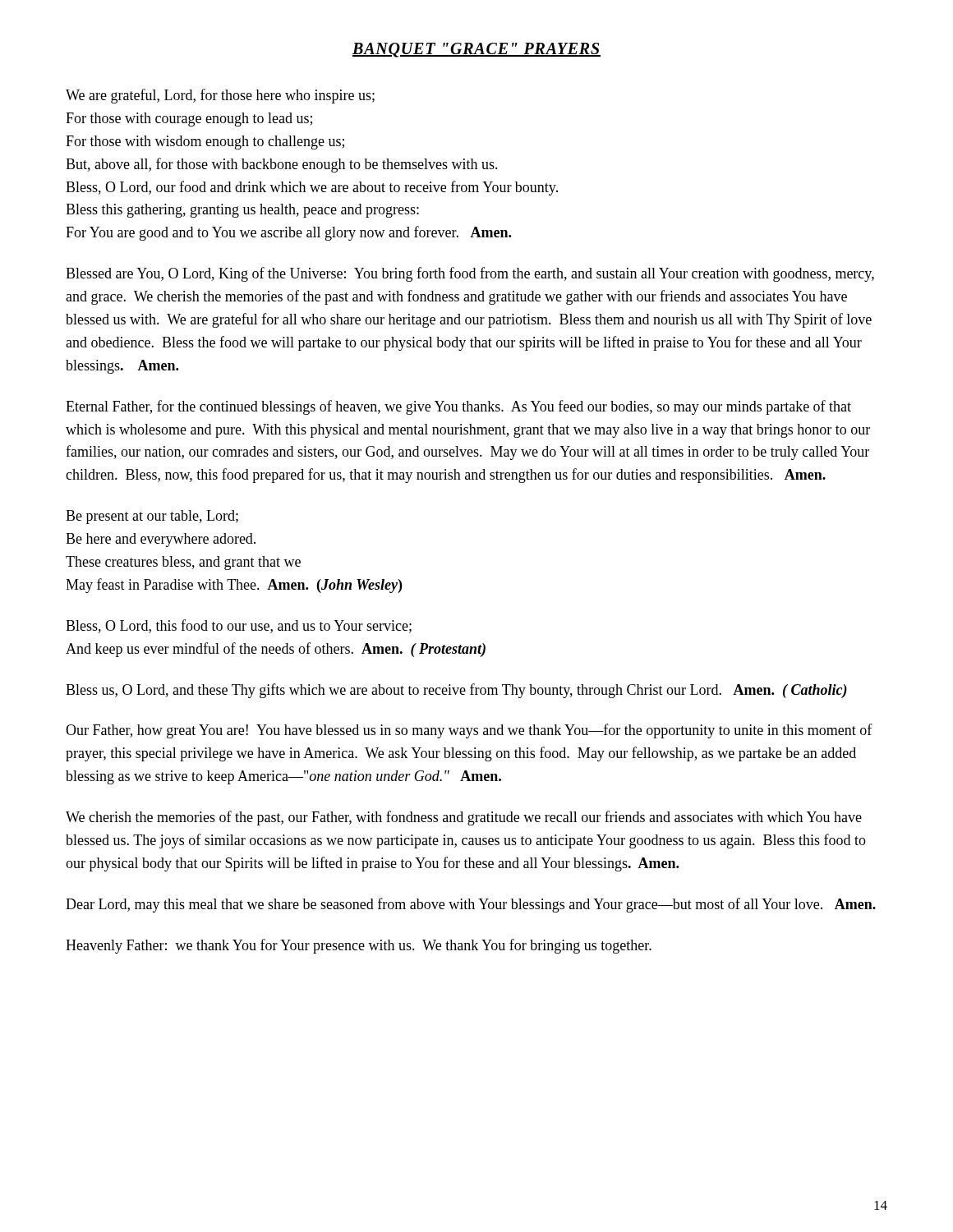Point to the region starting "We are grateful,"
Image resolution: width=953 pixels, height=1232 pixels.
[x=312, y=164]
